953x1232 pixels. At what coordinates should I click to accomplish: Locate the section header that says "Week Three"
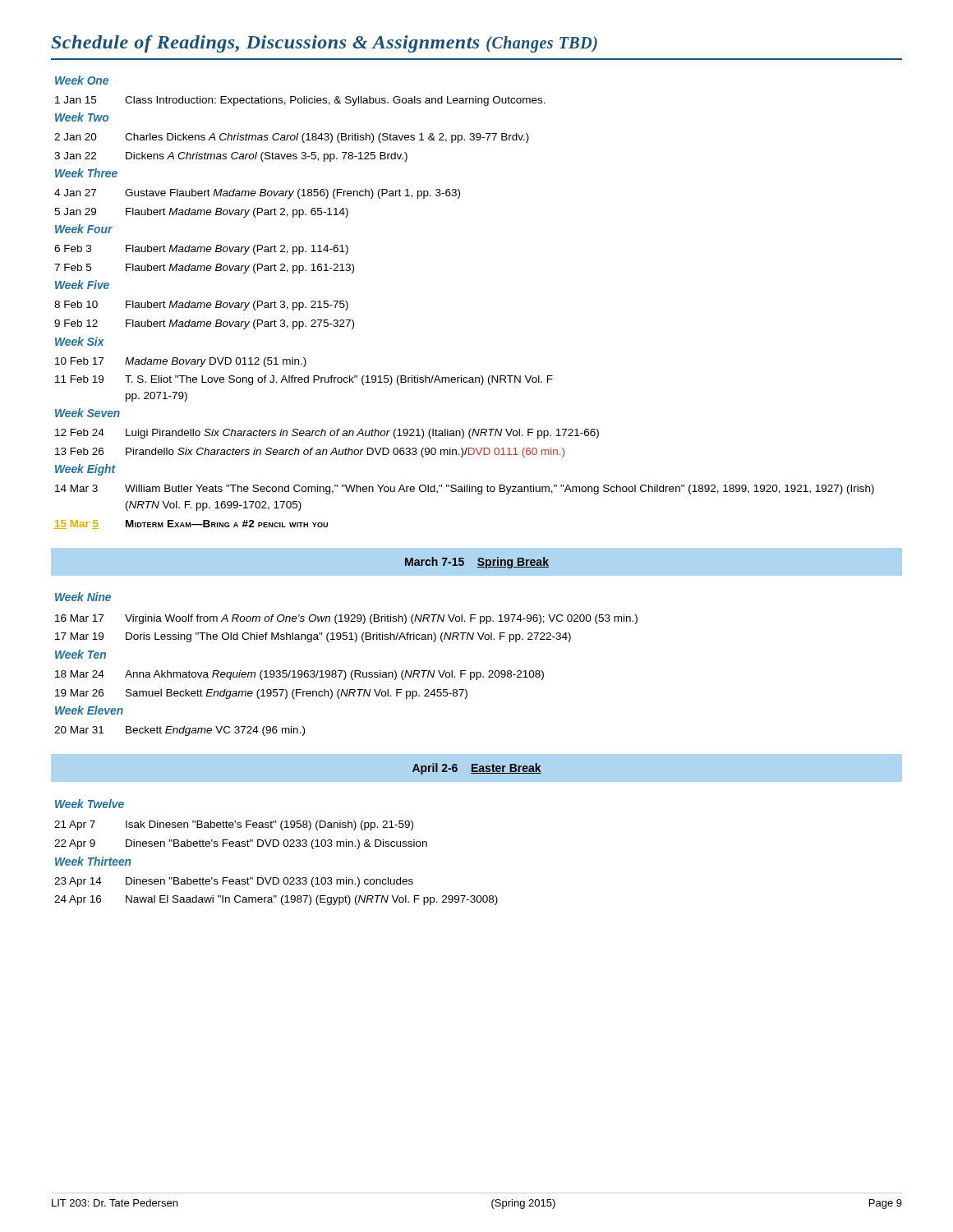pos(86,174)
